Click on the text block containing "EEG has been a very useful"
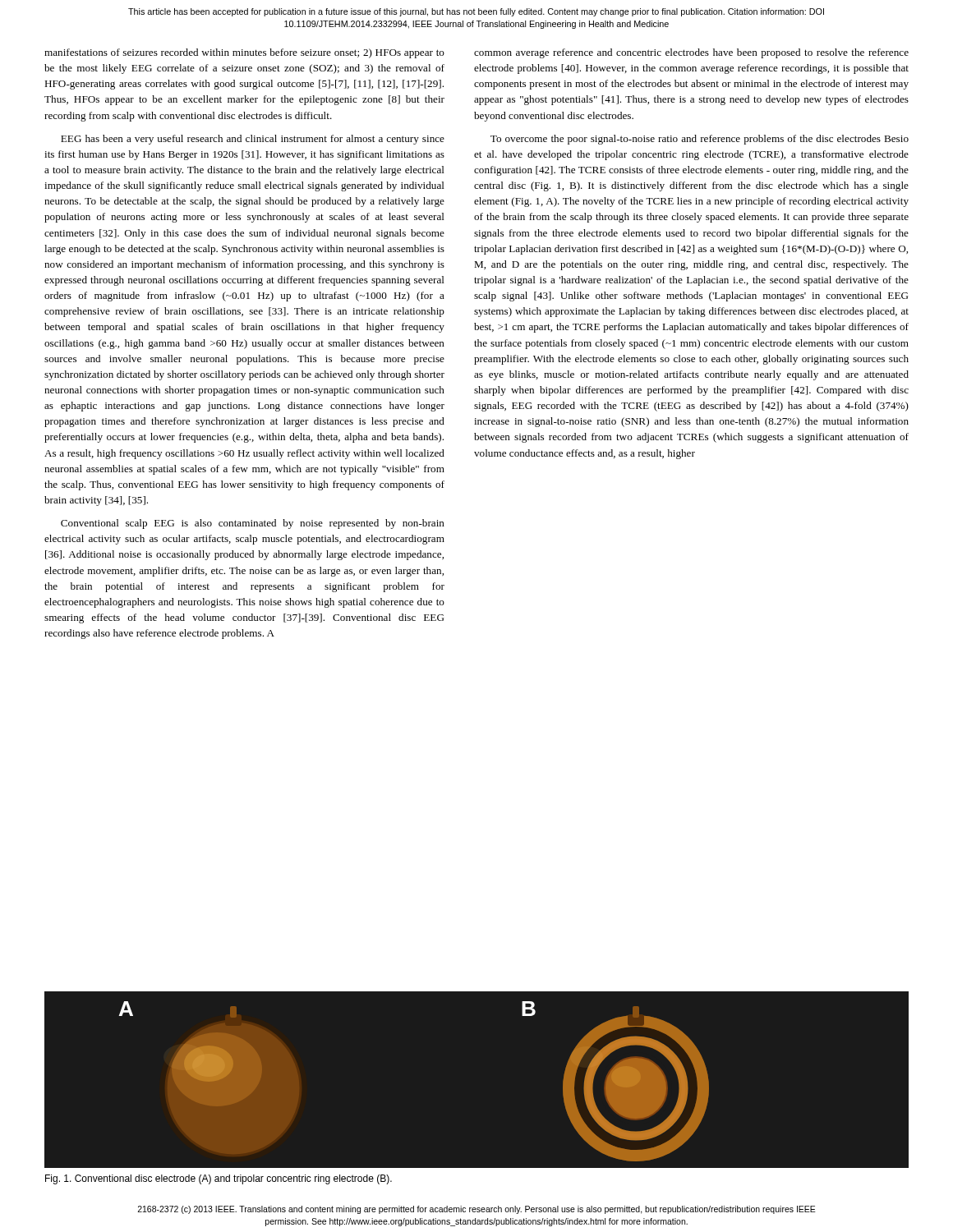 [x=244, y=319]
